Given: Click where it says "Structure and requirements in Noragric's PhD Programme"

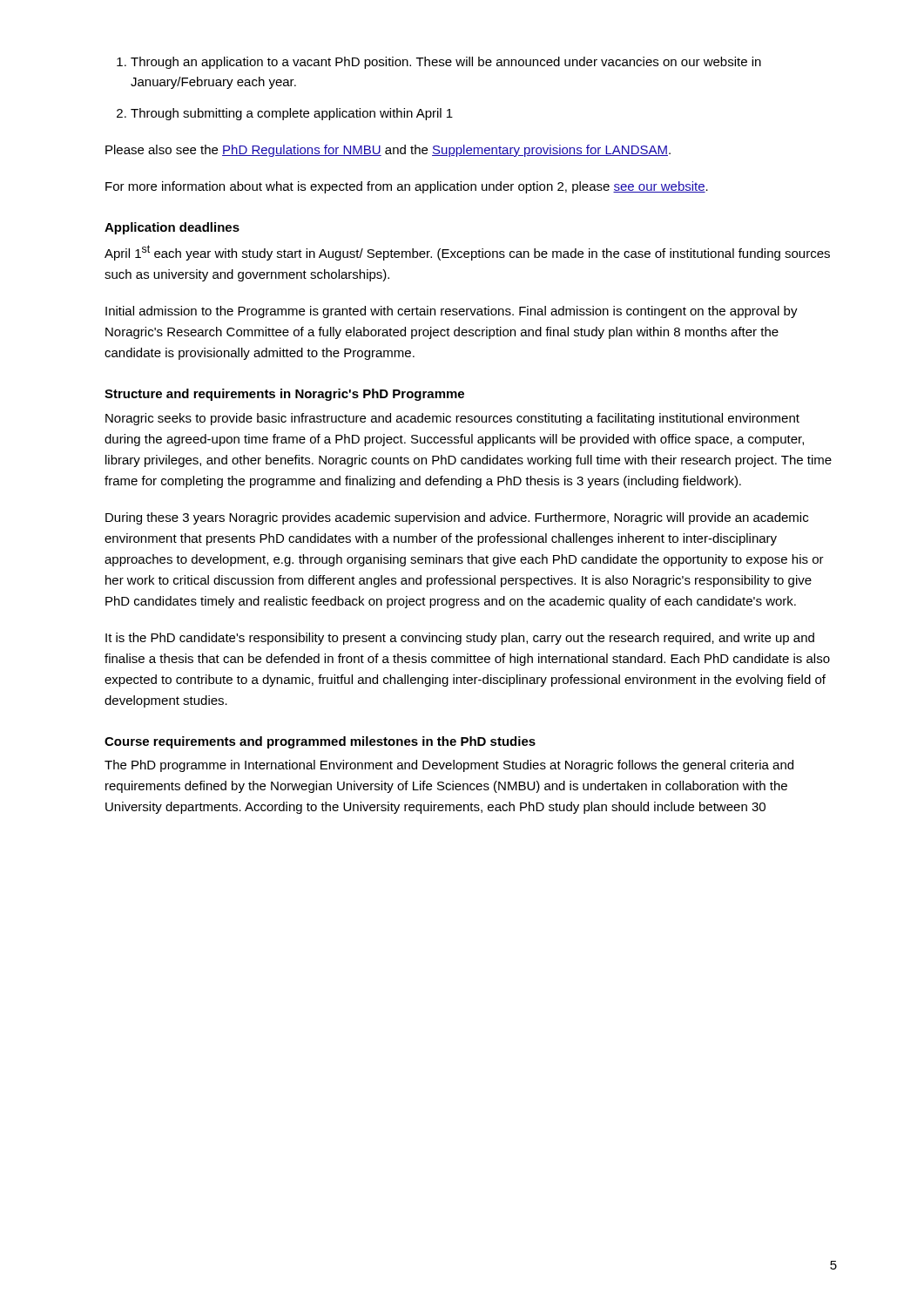Looking at the screenshot, I should pyautogui.click(x=285, y=393).
